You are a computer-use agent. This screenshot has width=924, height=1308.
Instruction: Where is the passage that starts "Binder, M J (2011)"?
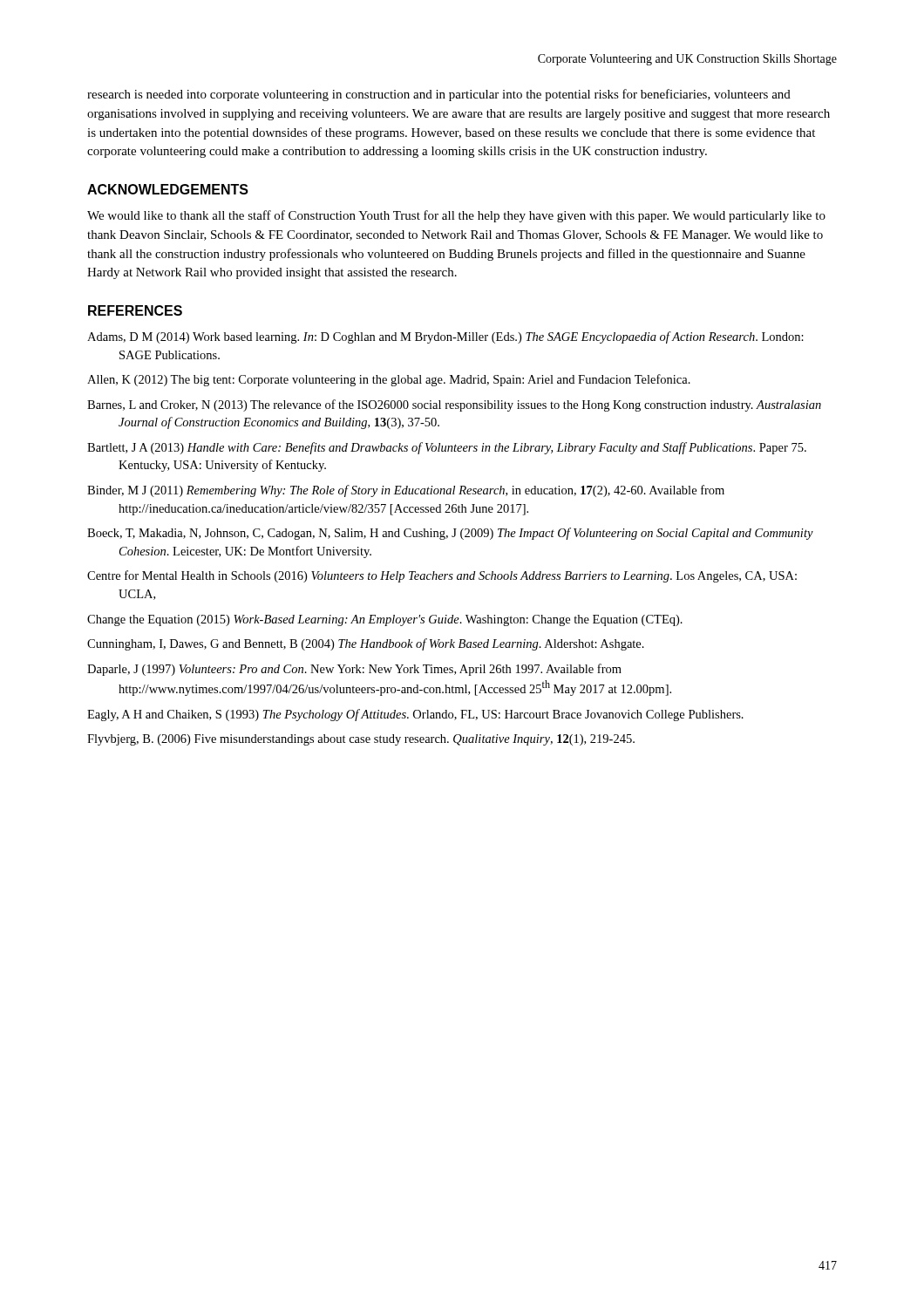coord(406,499)
